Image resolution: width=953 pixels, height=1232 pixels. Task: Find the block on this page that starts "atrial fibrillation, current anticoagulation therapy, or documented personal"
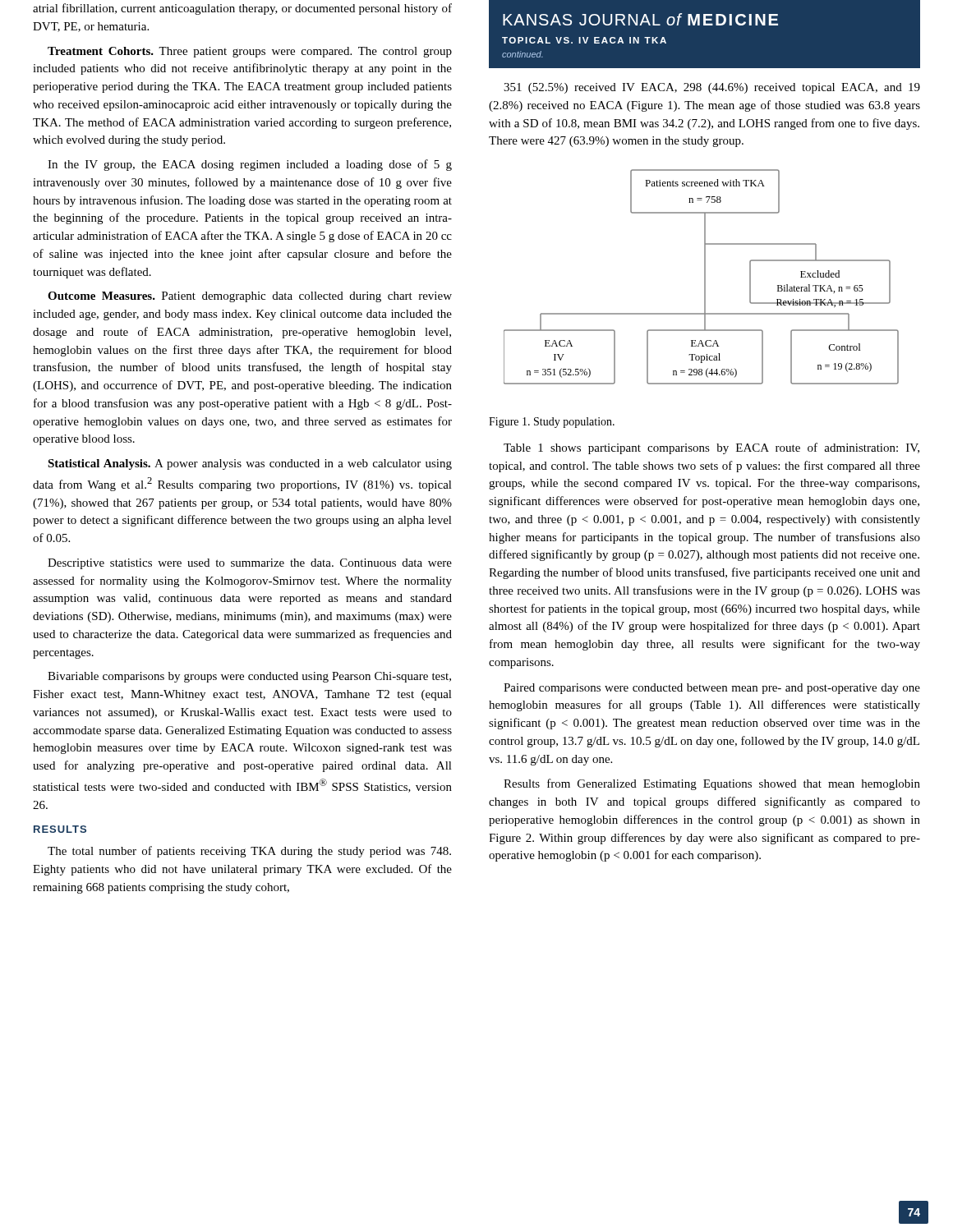pos(242,18)
